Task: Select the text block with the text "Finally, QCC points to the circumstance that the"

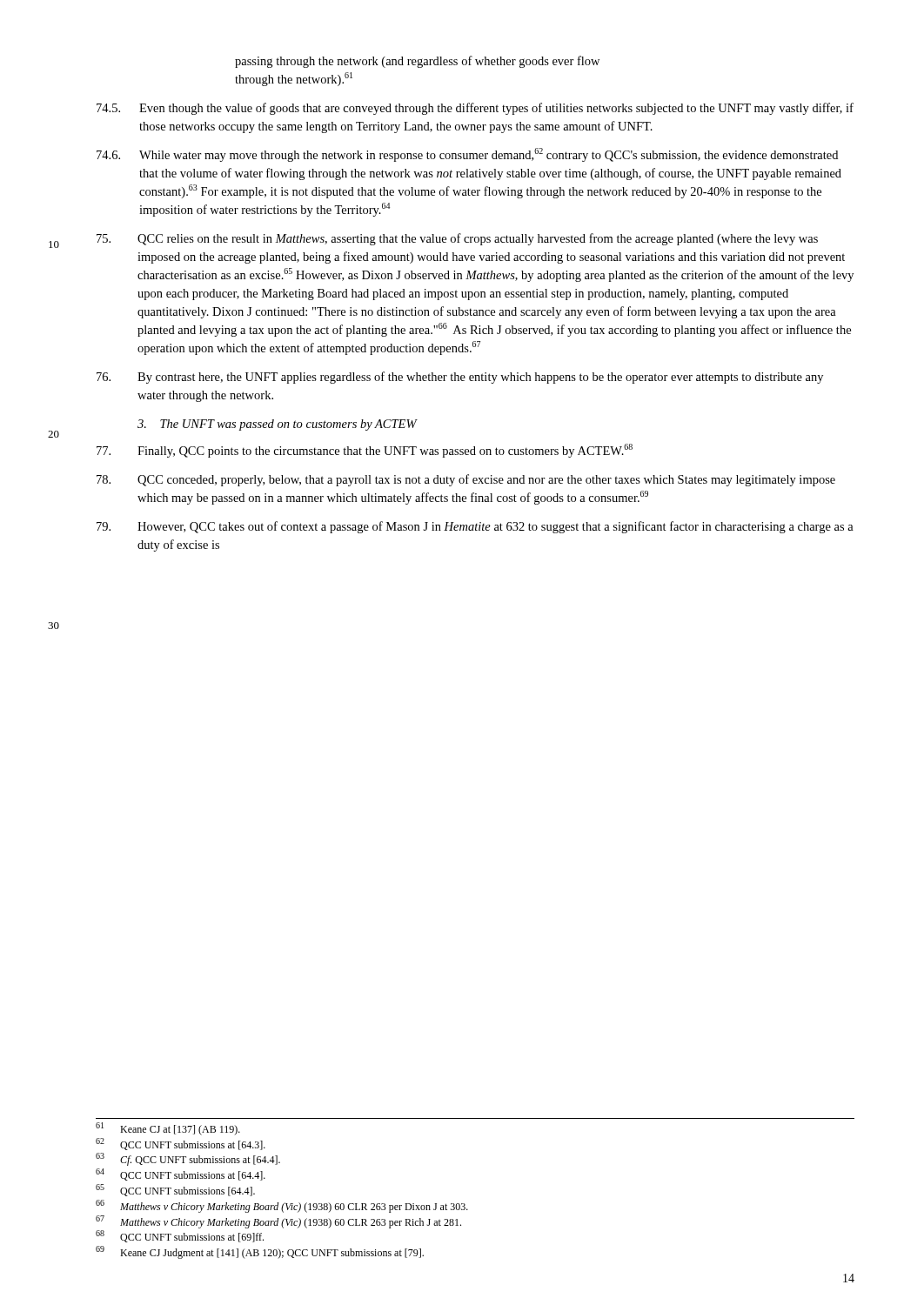Action: tap(475, 451)
